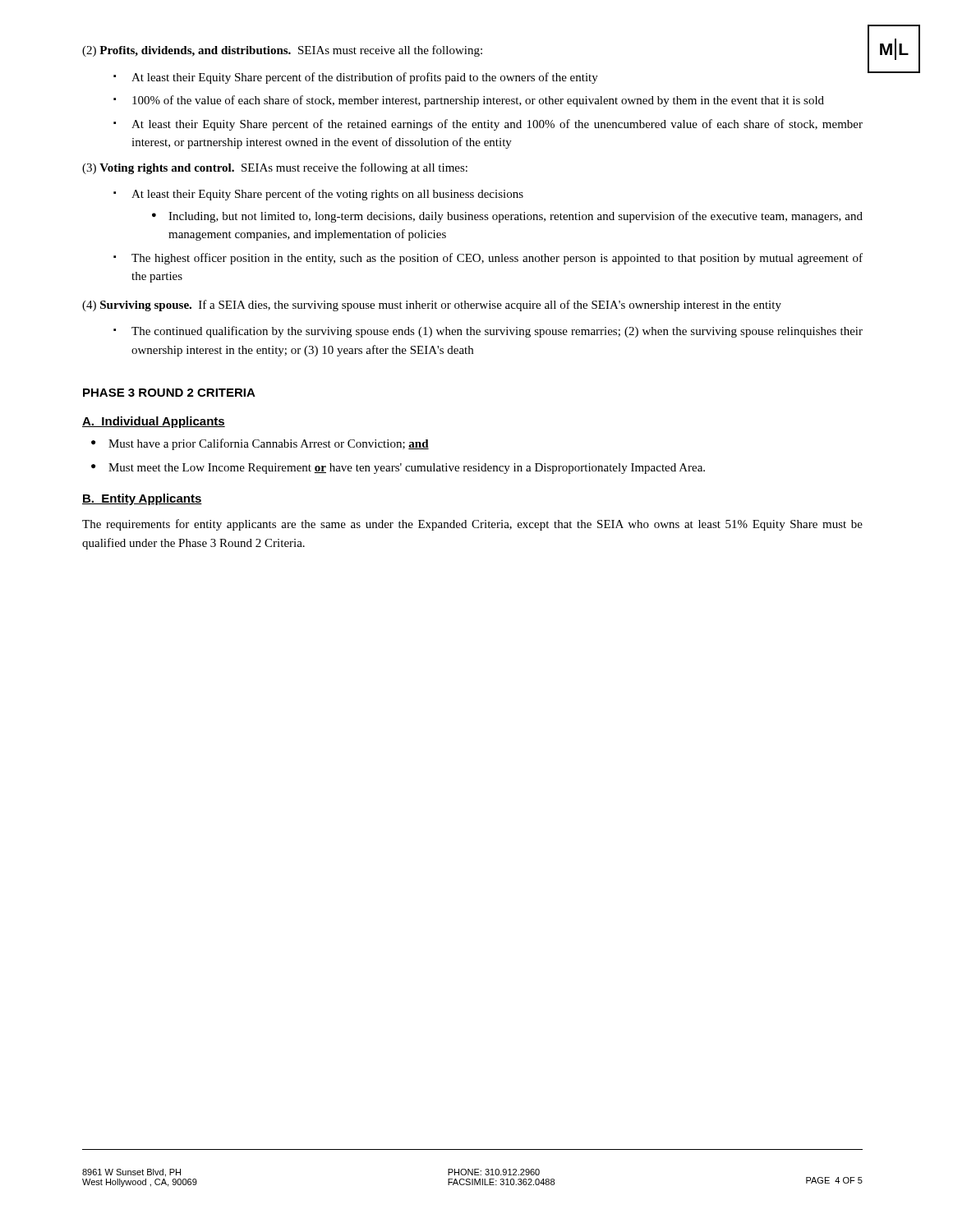The image size is (953, 1232).
Task: Select the element starting "B. Entity Applicants"
Action: tap(142, 498)
